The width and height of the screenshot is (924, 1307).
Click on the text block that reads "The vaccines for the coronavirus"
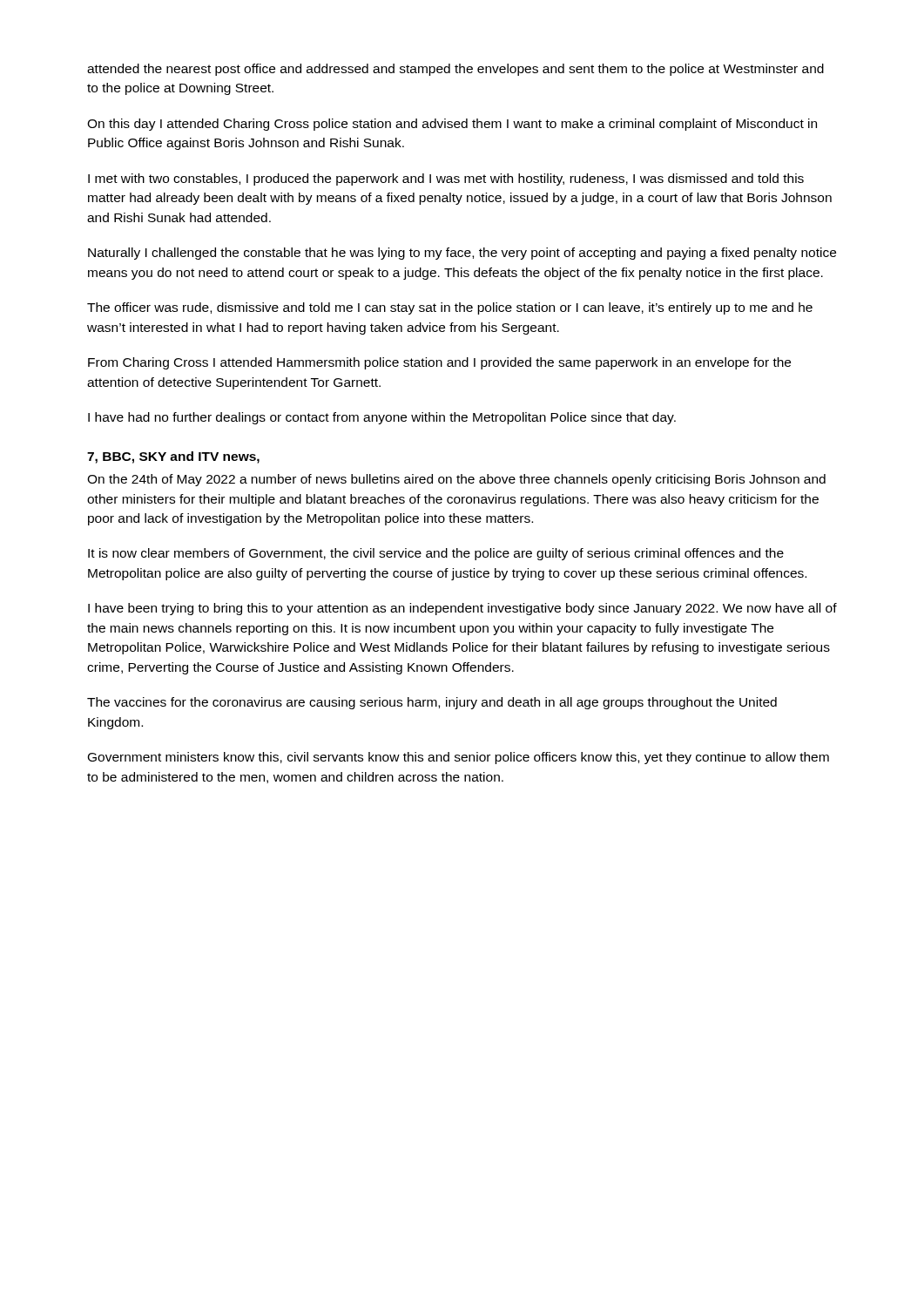point(432,712)
